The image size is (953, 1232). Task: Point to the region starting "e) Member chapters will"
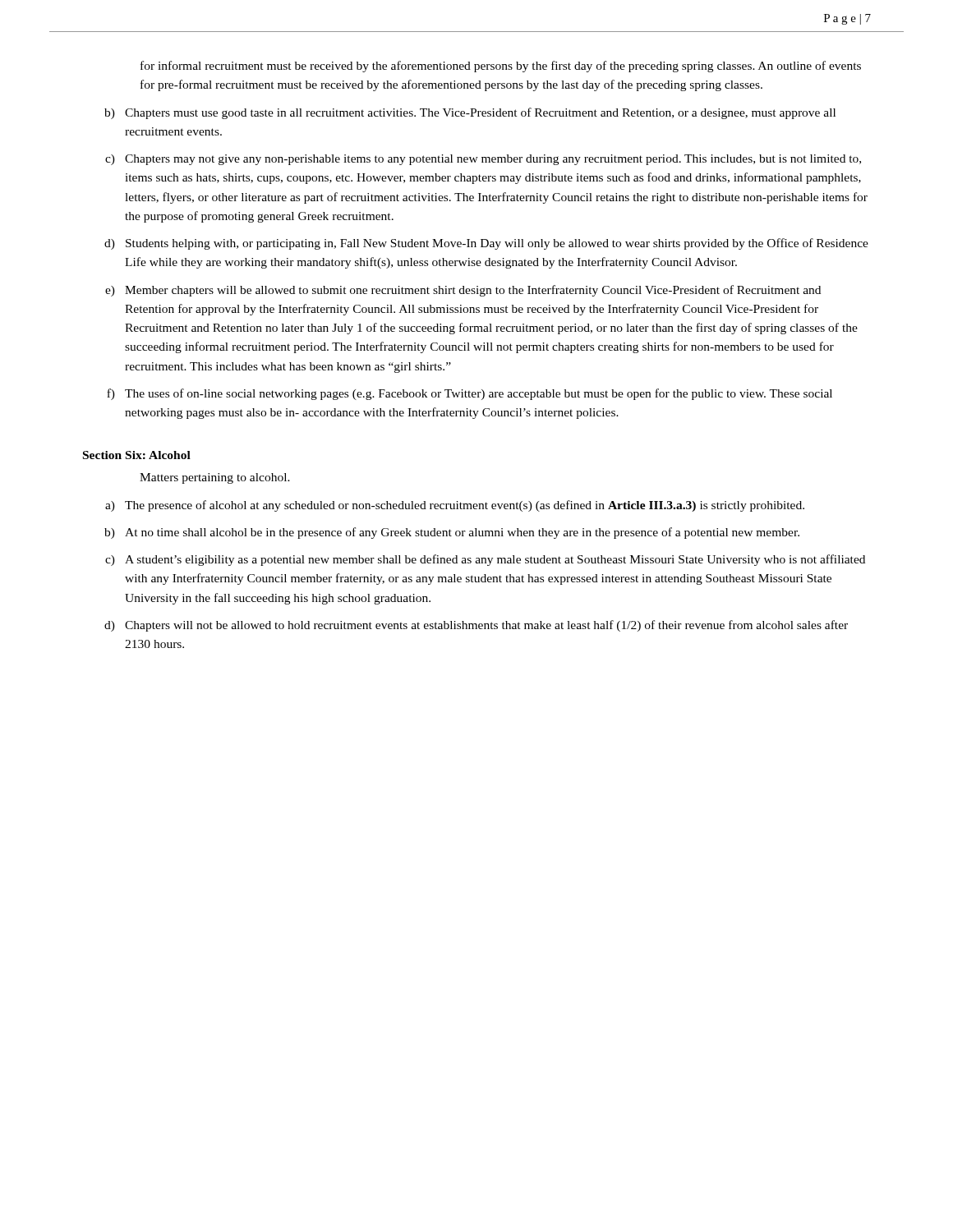(476, 327)
